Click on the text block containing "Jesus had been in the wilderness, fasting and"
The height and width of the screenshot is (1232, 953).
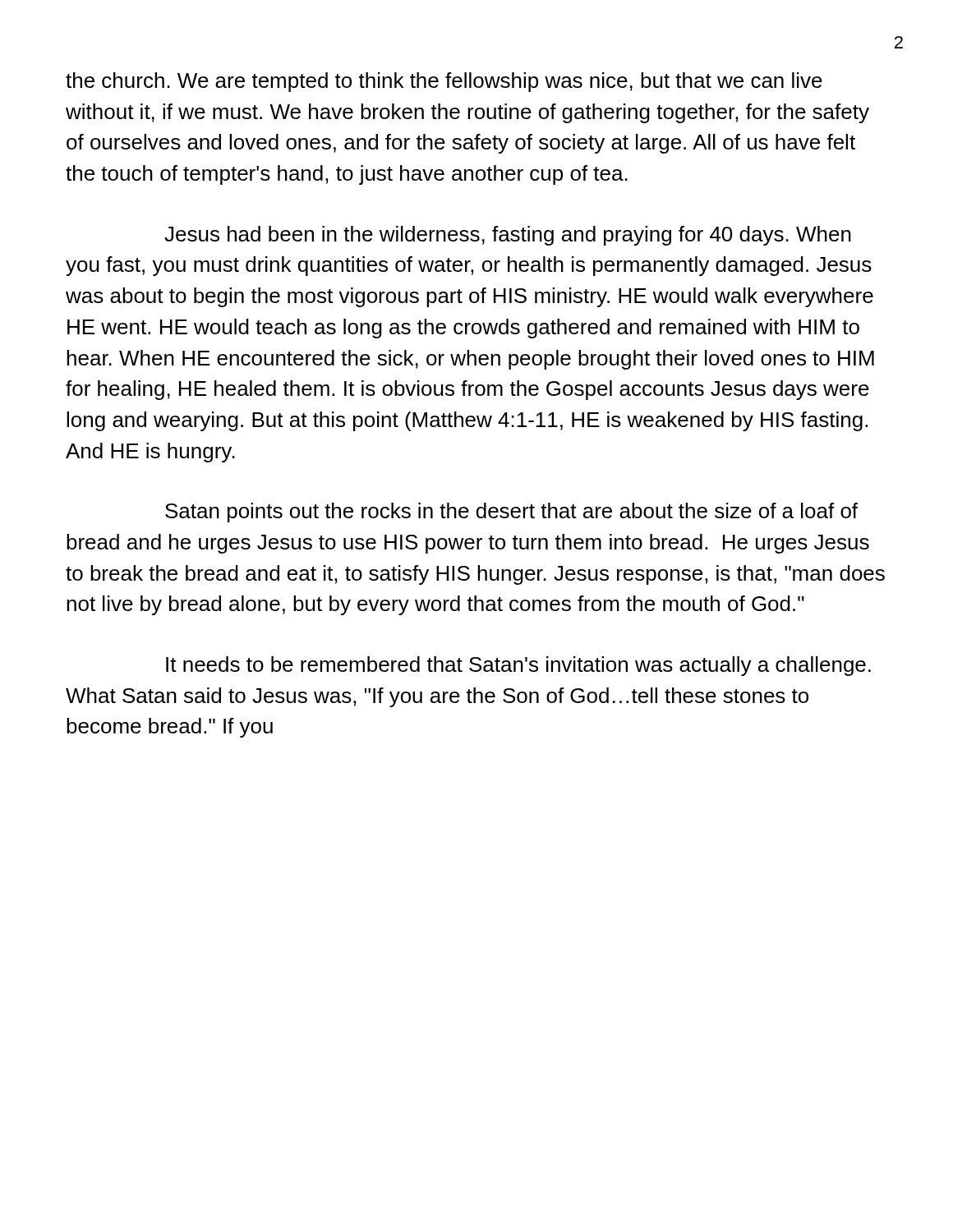[x=471, y=342]
